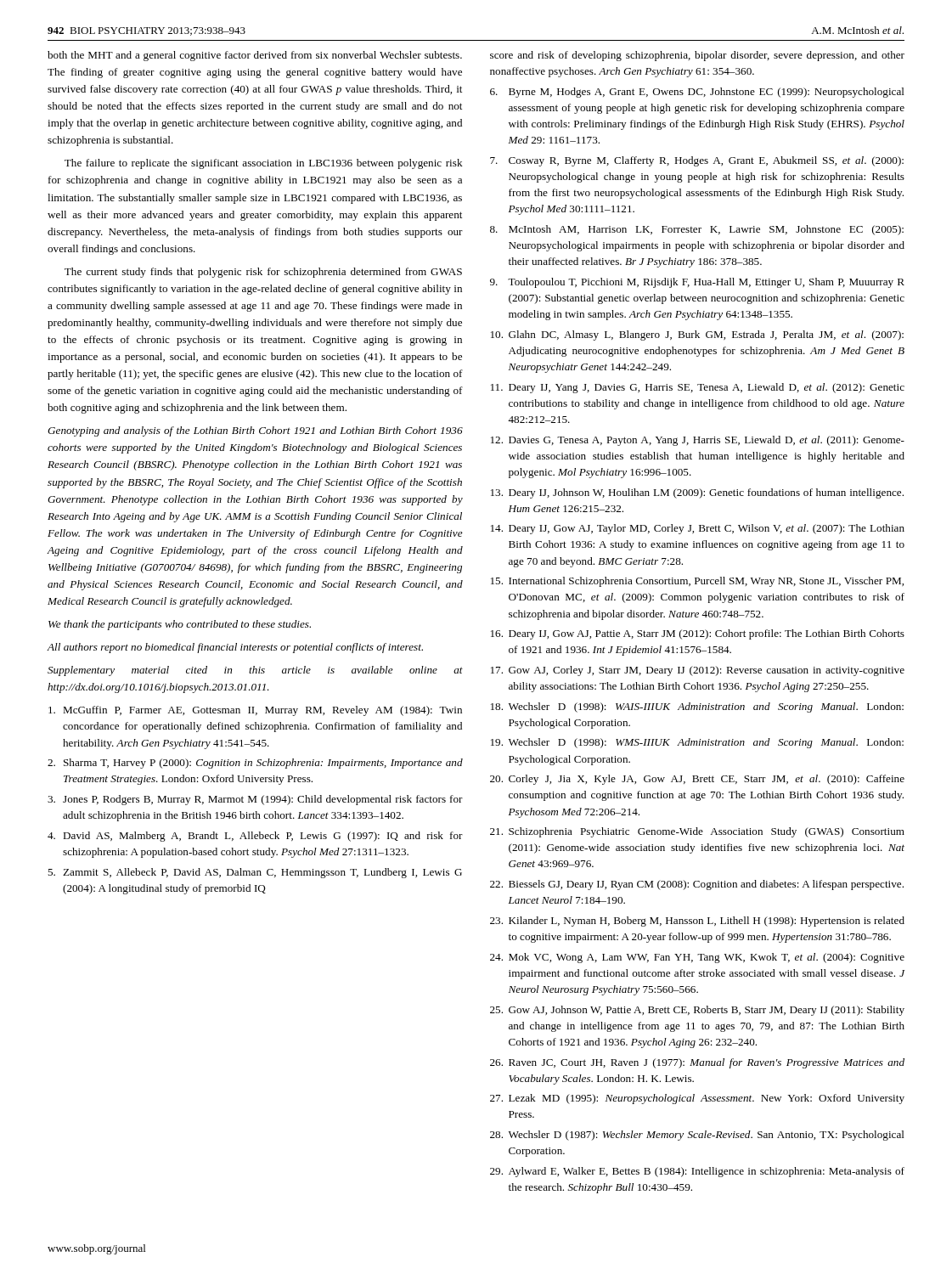Where is the passage that starts "11. Deary IJ, Yang J, Davies G, Harris"?
The image size is (952, 1274).
click(x=697, y=403)
